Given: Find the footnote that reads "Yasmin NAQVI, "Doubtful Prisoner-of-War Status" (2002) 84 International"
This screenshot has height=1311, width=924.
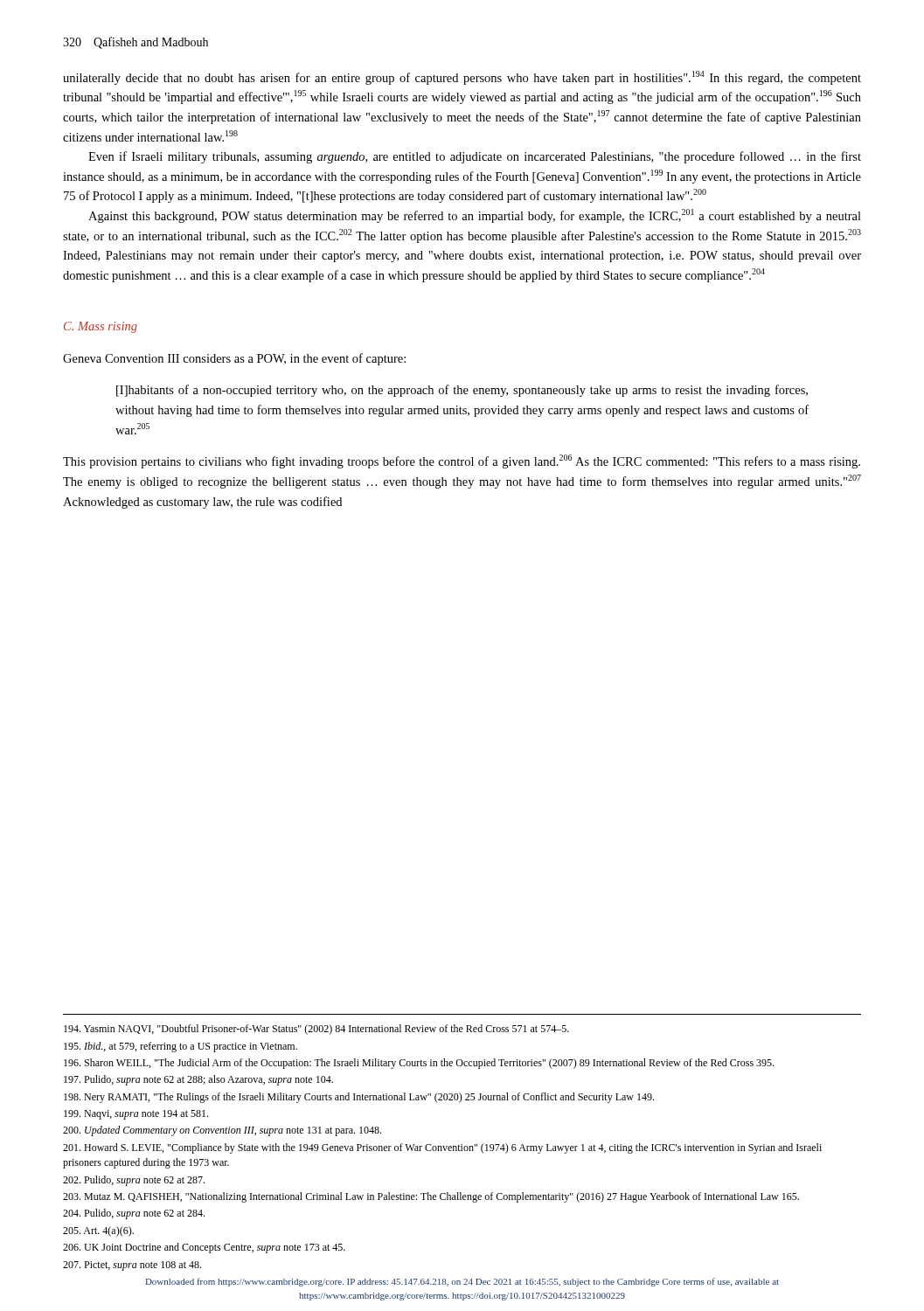Looking at the screenshot, I should [316, 1029].
